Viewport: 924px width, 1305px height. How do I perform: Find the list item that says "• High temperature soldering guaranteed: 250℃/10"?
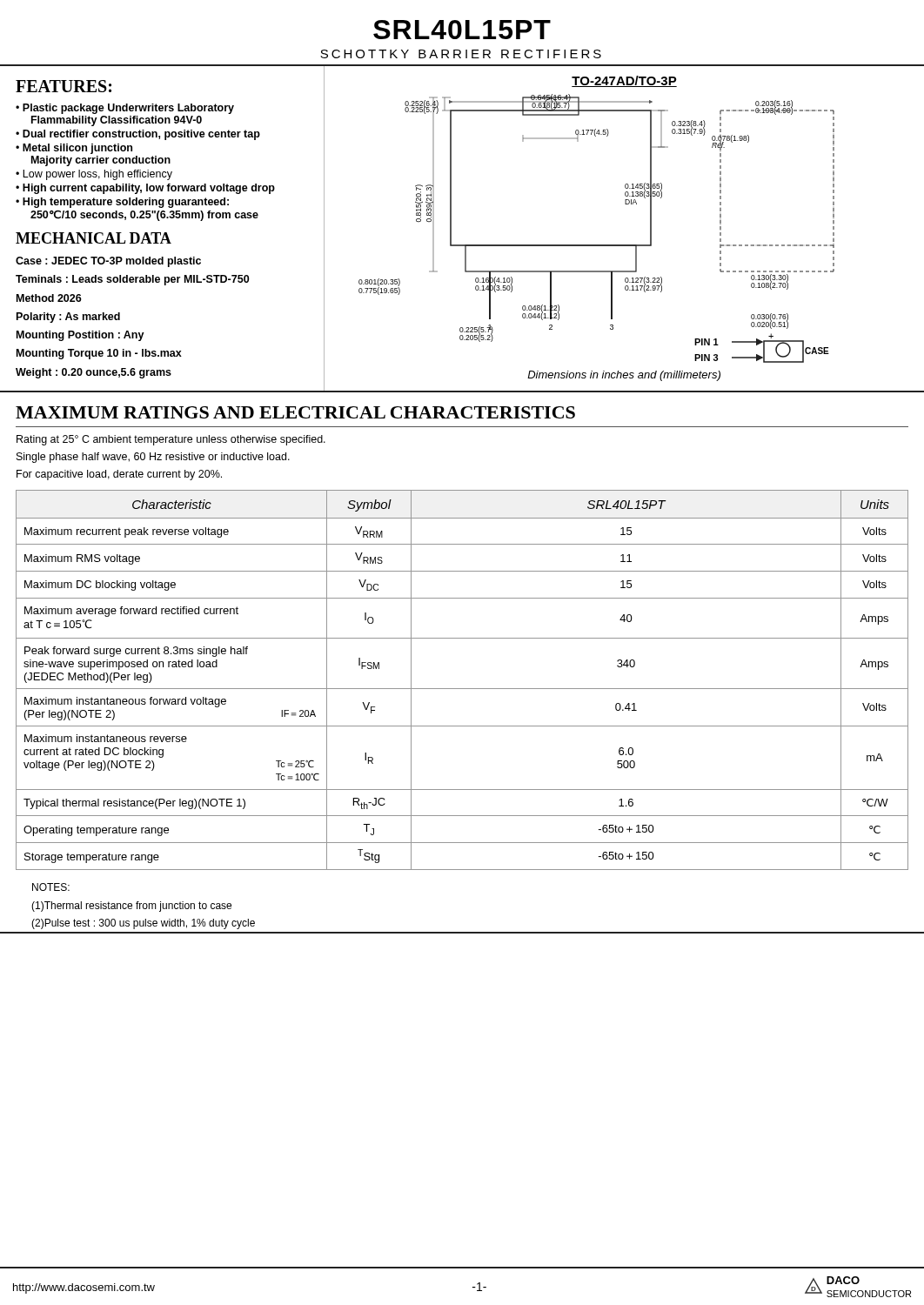[x=137, y=208]
